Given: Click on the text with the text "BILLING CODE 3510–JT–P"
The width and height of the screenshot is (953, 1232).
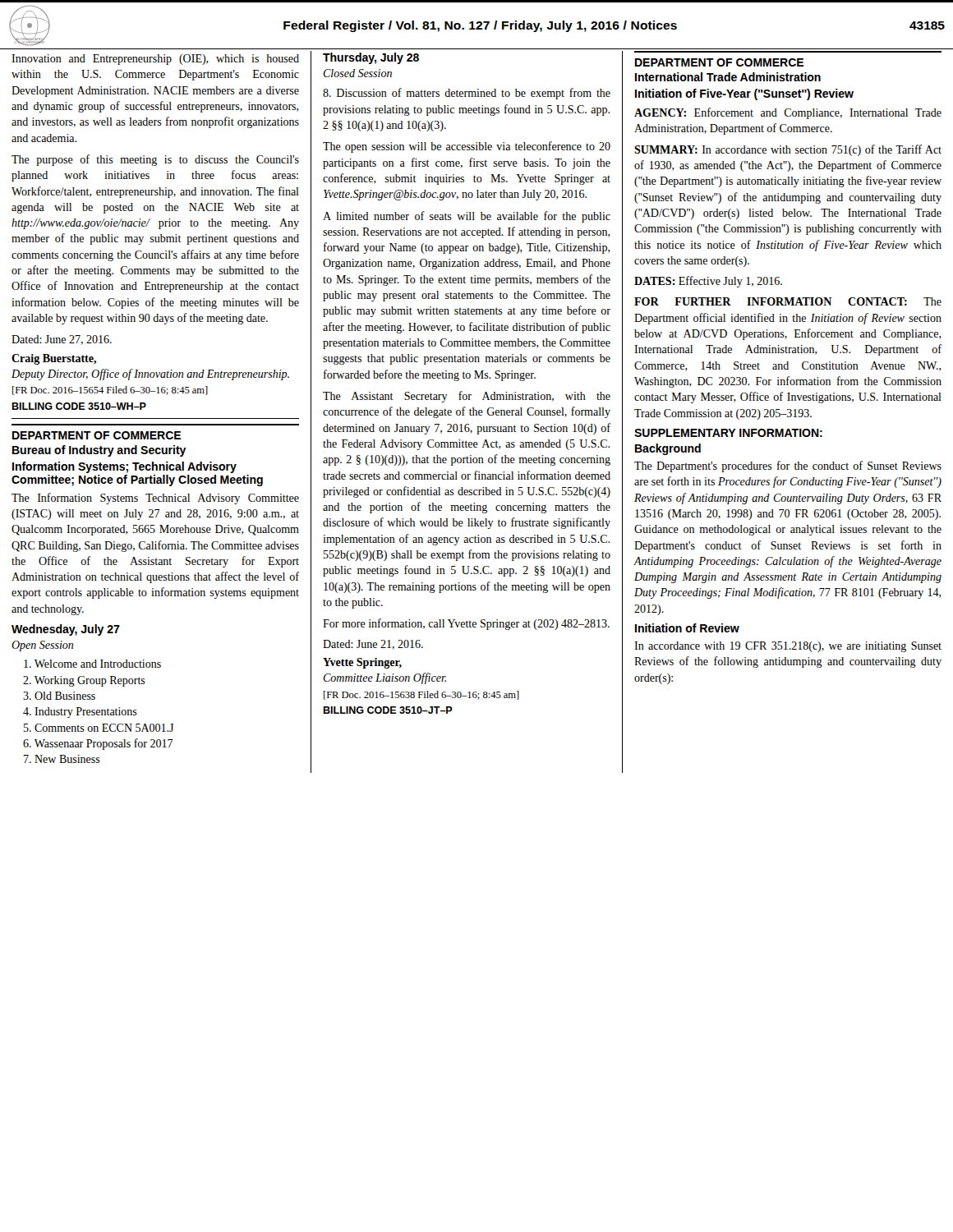Looking at the screenshot, I should coord(388,710).
